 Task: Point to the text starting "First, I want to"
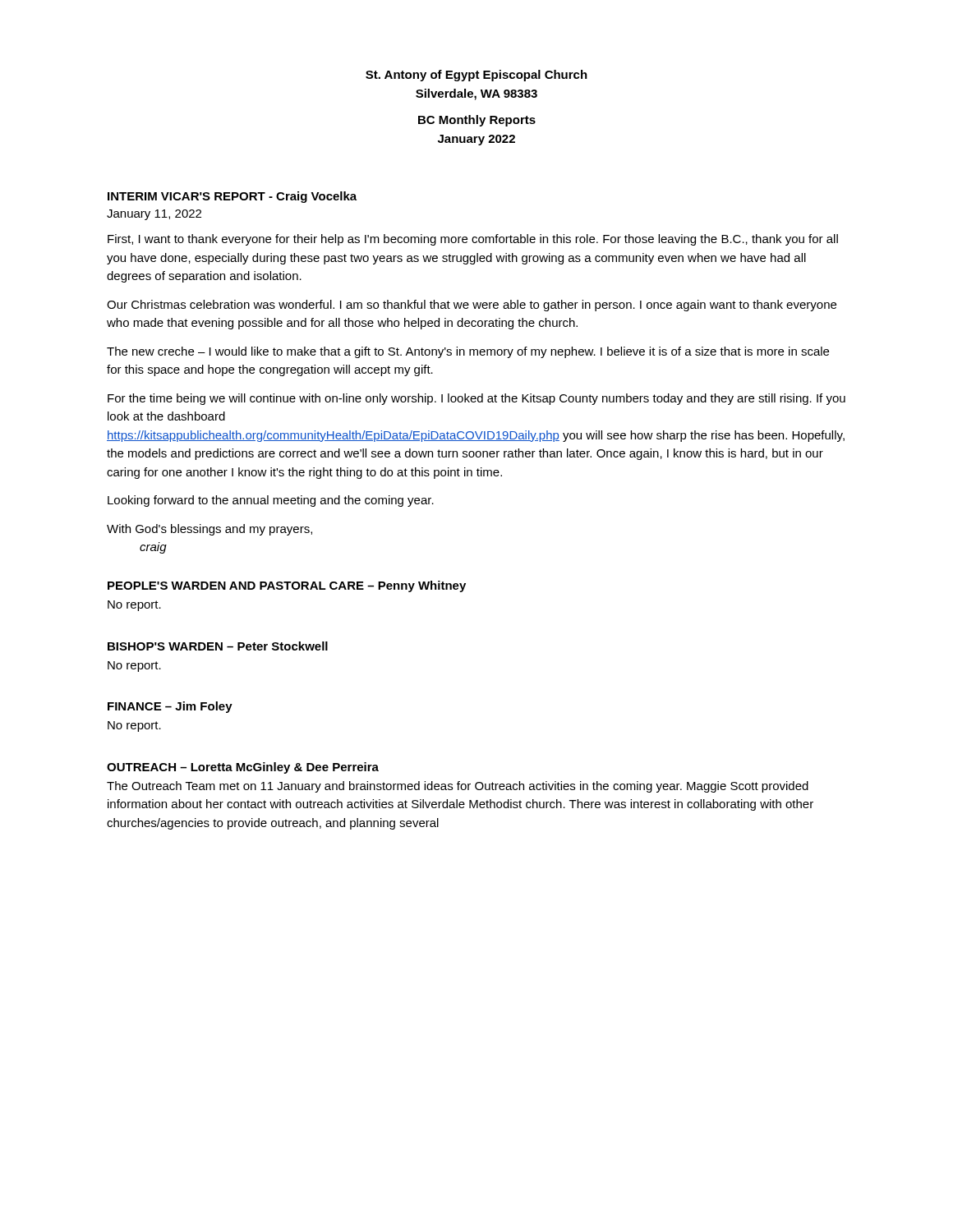tap(473, 257)
